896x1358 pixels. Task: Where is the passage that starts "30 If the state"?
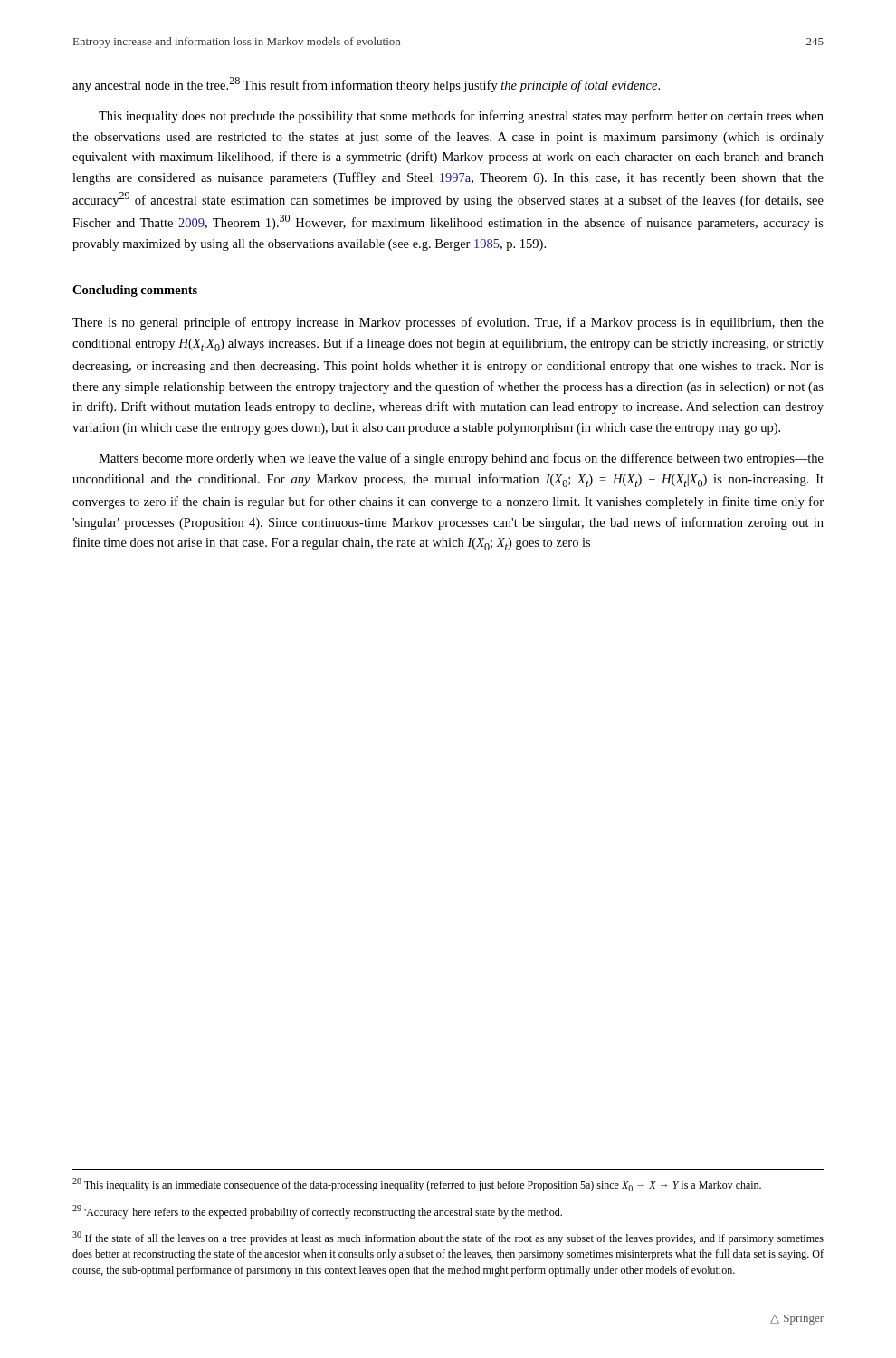[x=448, y=1253]
